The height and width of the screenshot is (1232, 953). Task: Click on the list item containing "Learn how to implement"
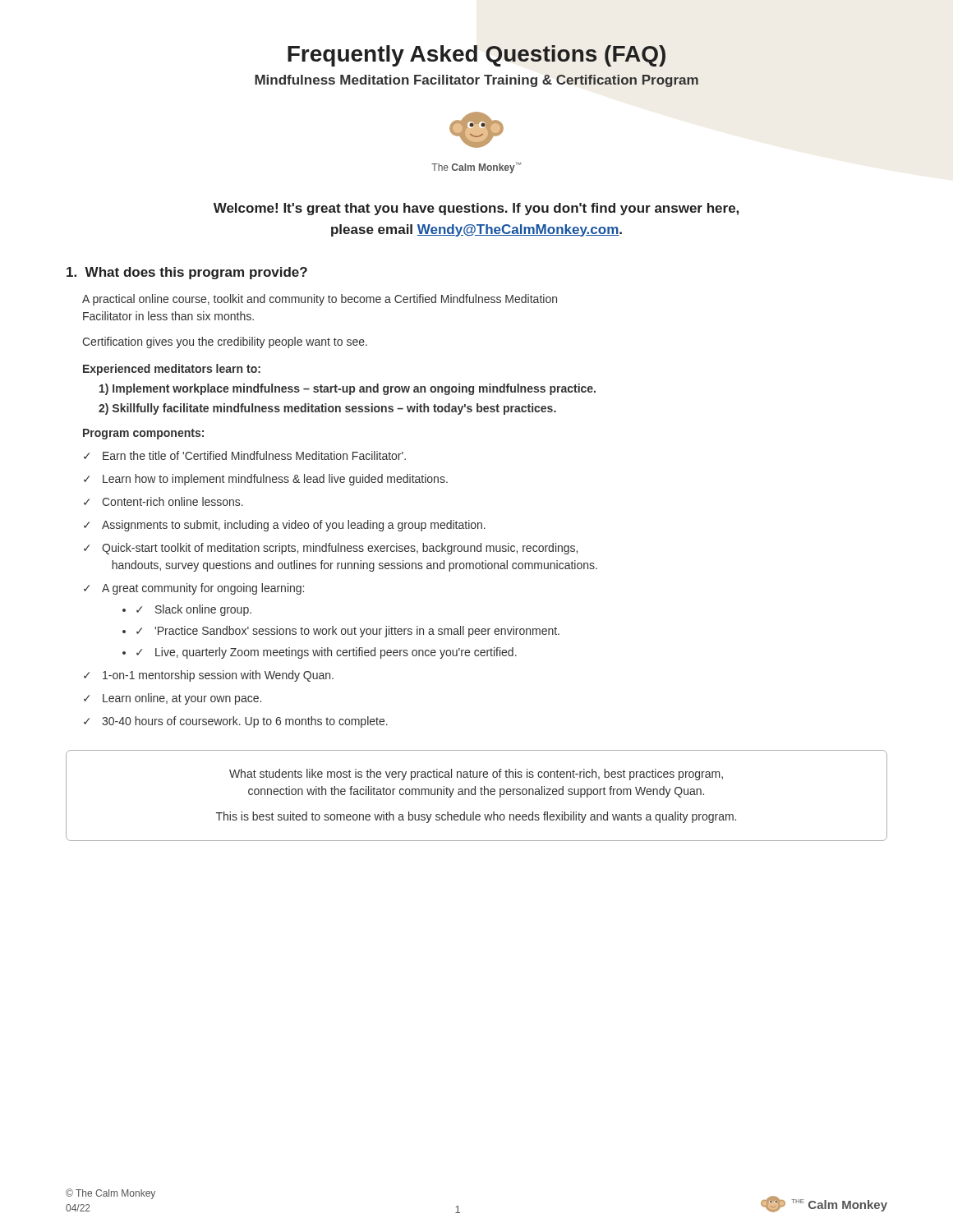point(275,479)
